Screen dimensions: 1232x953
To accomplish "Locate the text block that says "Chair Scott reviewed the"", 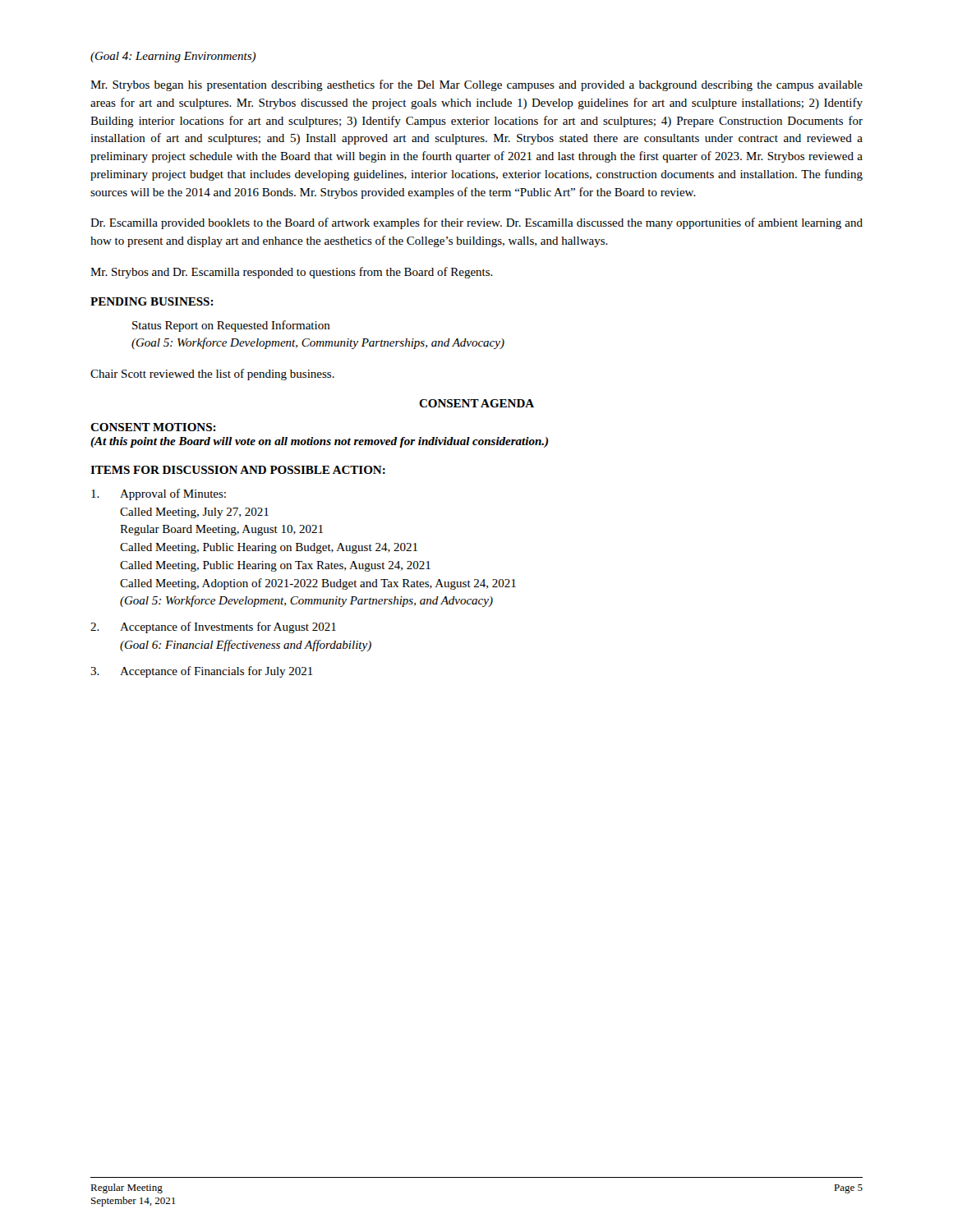I will tap(212, 375).
